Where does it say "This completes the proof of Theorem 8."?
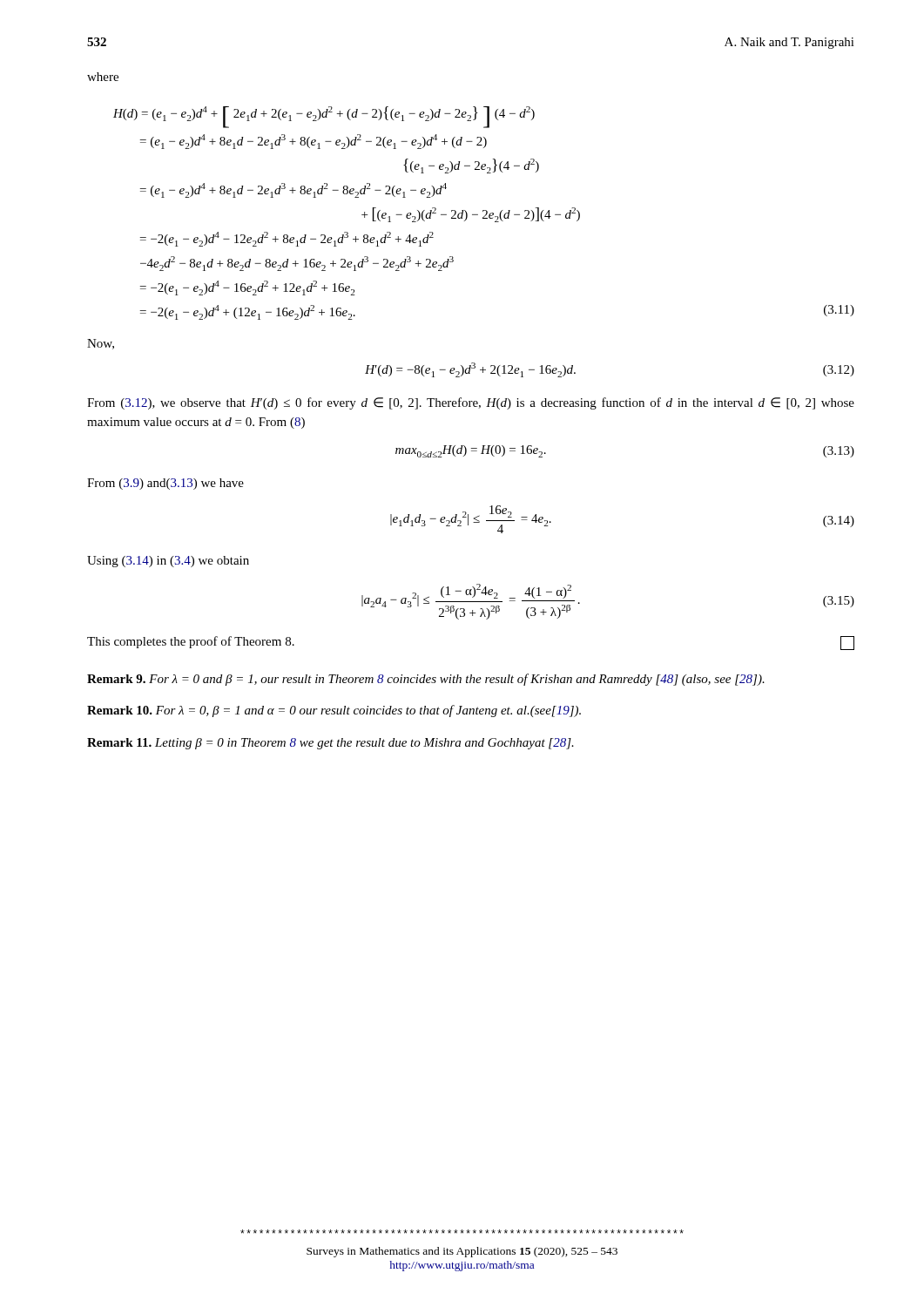Viewport: 924px width, 1307px height. click(191, 643)
